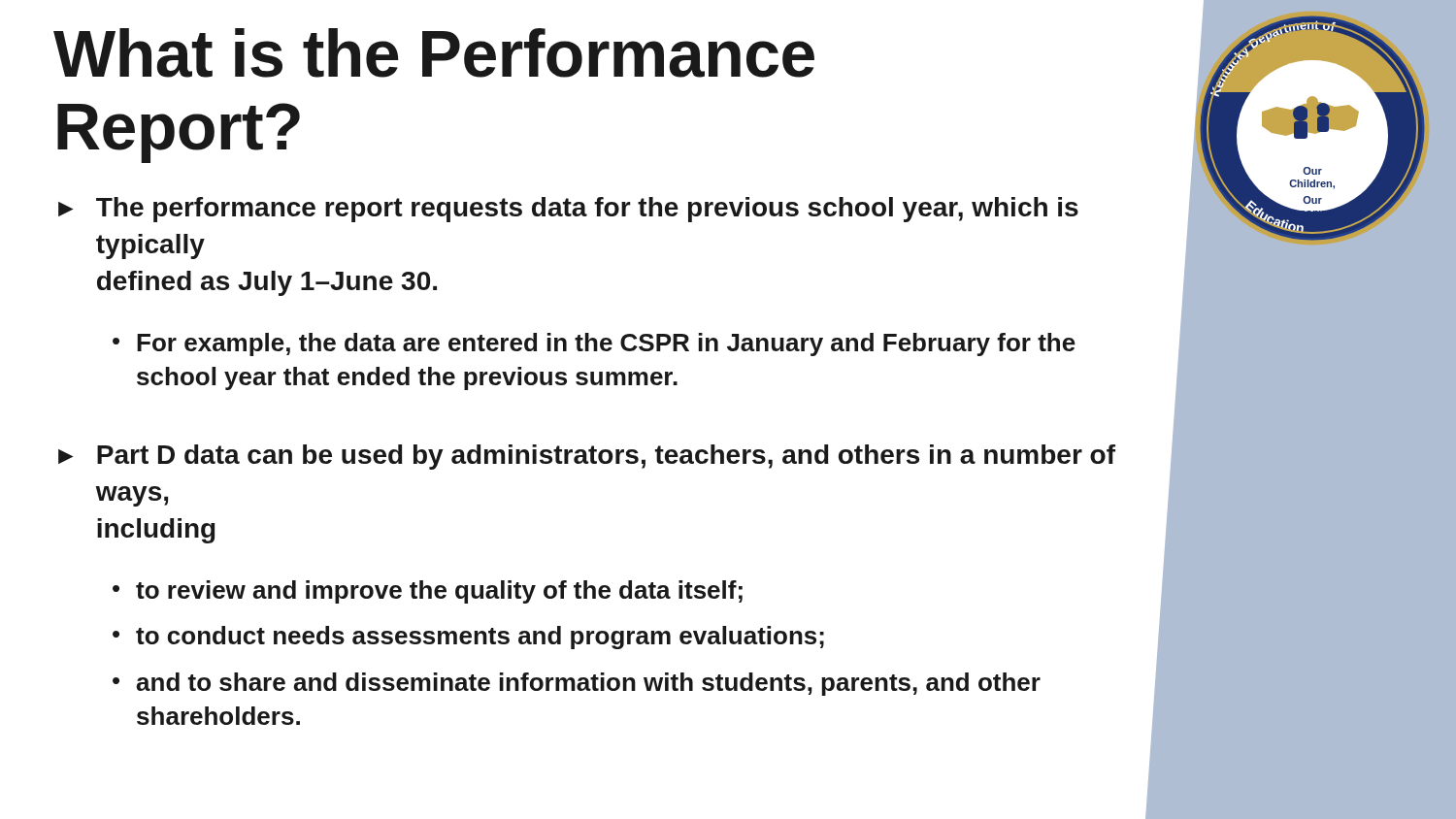
Task: Point to the text block starting "• For example,"
Action: 594,360
